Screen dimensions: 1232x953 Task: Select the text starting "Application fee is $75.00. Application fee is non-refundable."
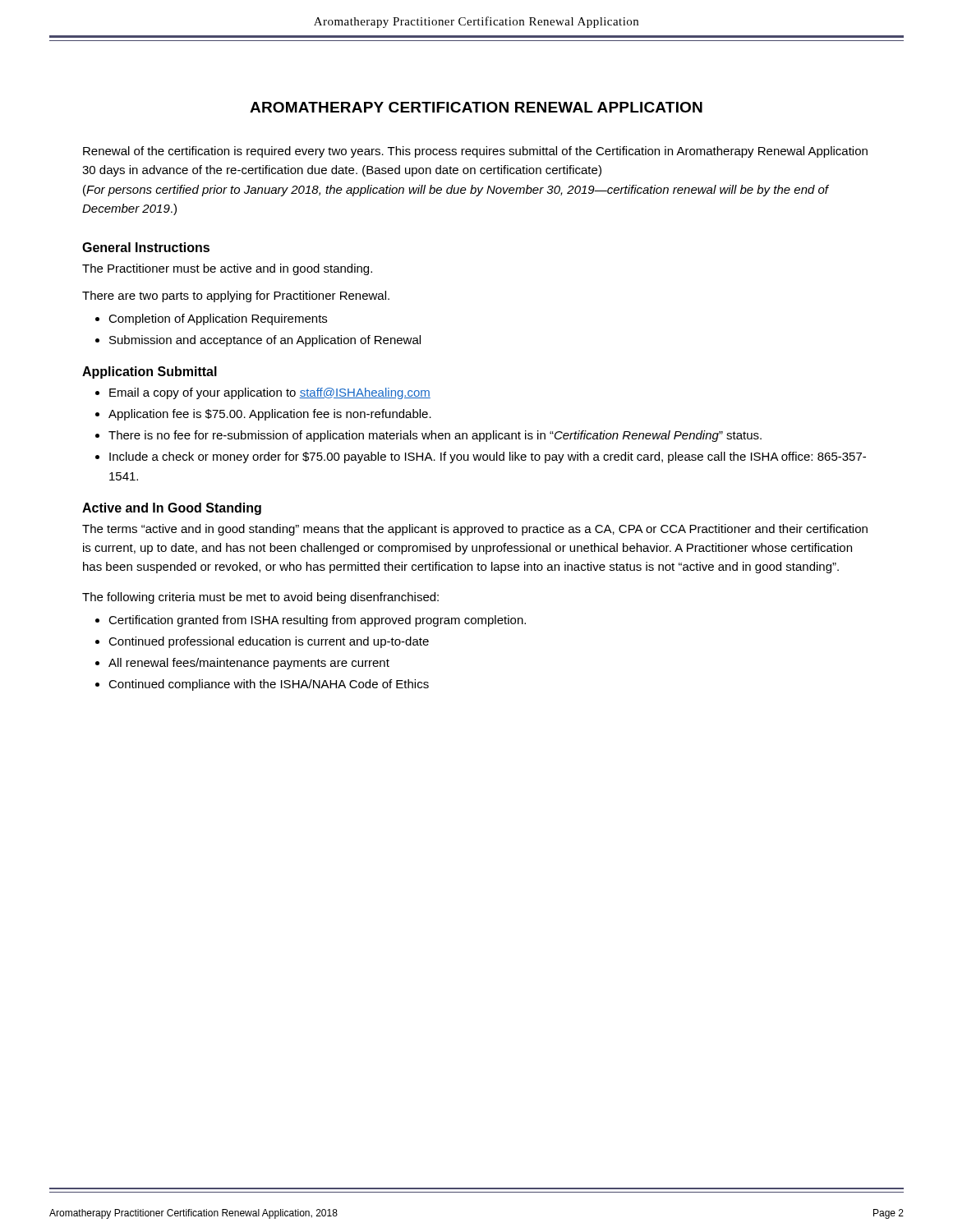(270, 413)
